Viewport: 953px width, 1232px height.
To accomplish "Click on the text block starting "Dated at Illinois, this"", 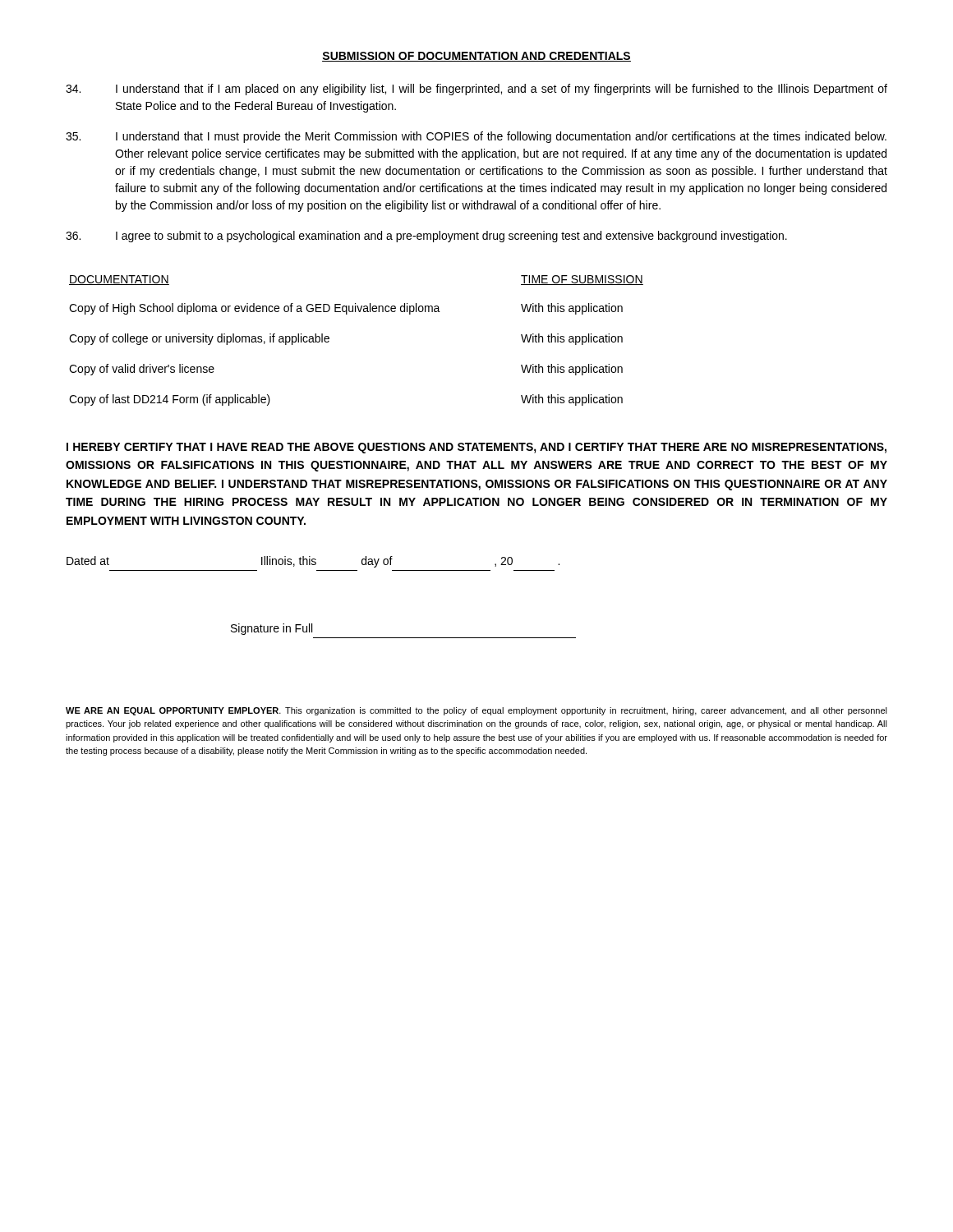I will pos(313,562).
